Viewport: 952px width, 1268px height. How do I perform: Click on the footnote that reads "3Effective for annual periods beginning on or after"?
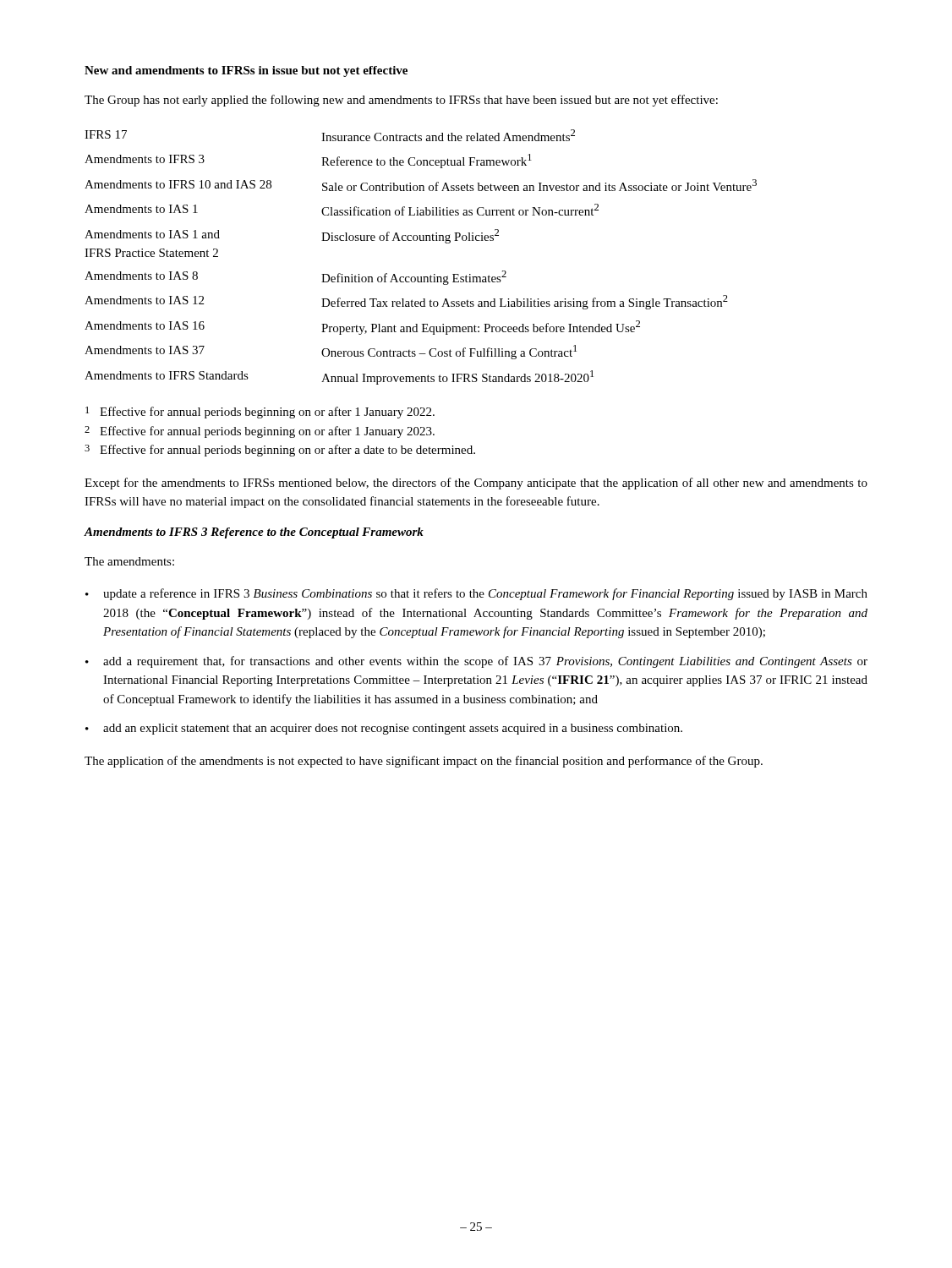coord(280,450)
